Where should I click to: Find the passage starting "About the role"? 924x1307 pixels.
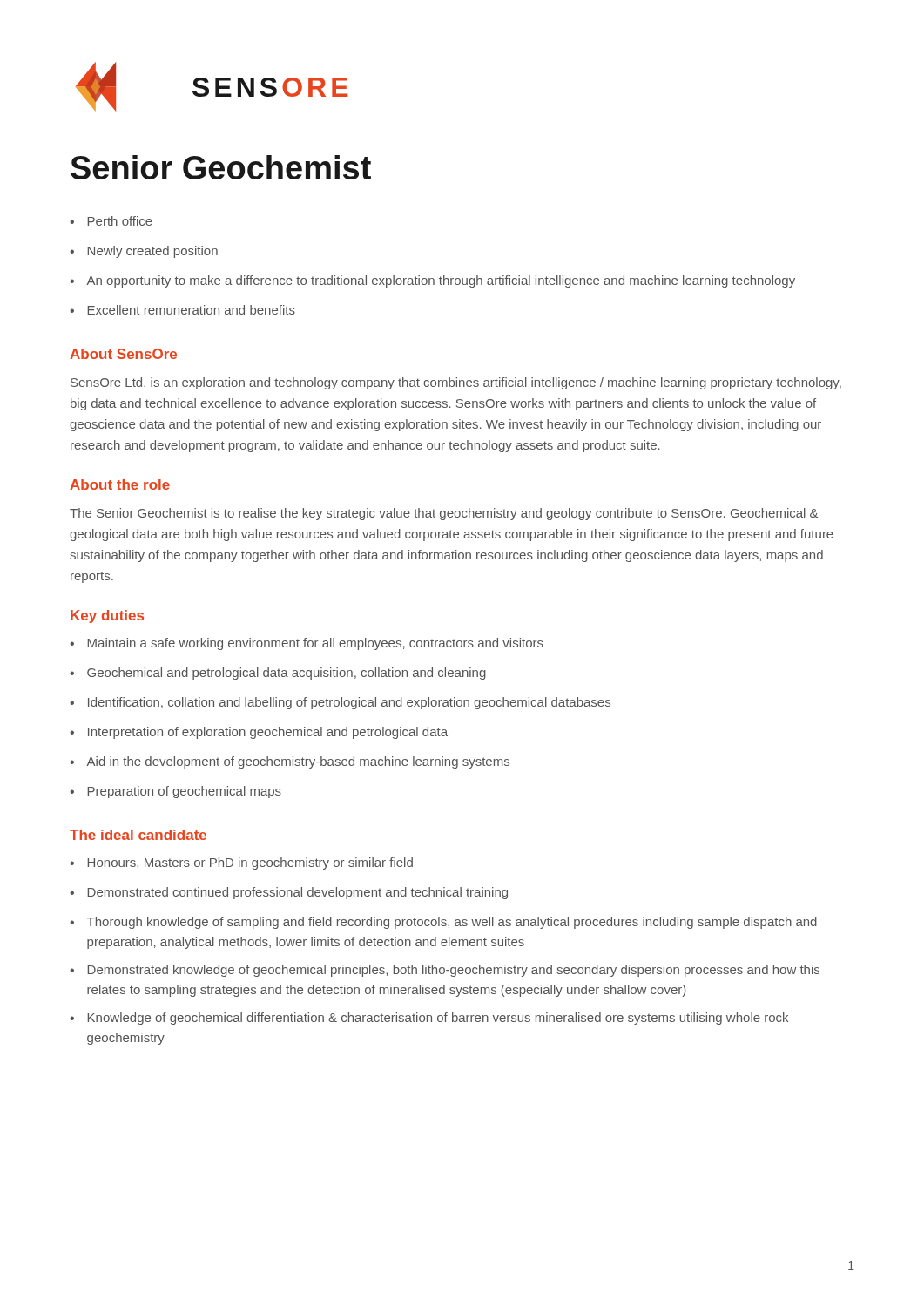click(120, 484)
